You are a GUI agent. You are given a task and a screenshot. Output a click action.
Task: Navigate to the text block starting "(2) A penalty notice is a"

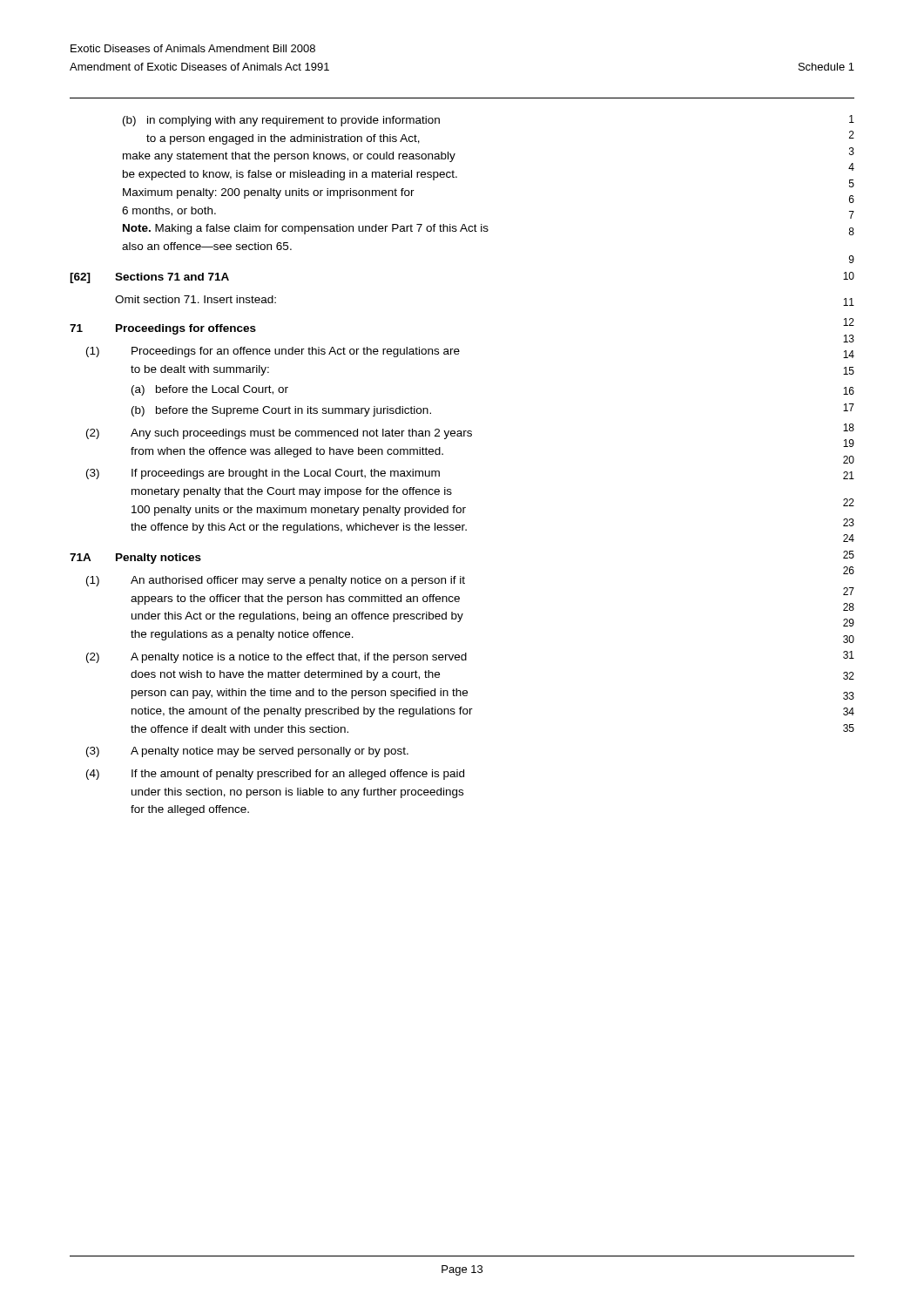[271, 693]
